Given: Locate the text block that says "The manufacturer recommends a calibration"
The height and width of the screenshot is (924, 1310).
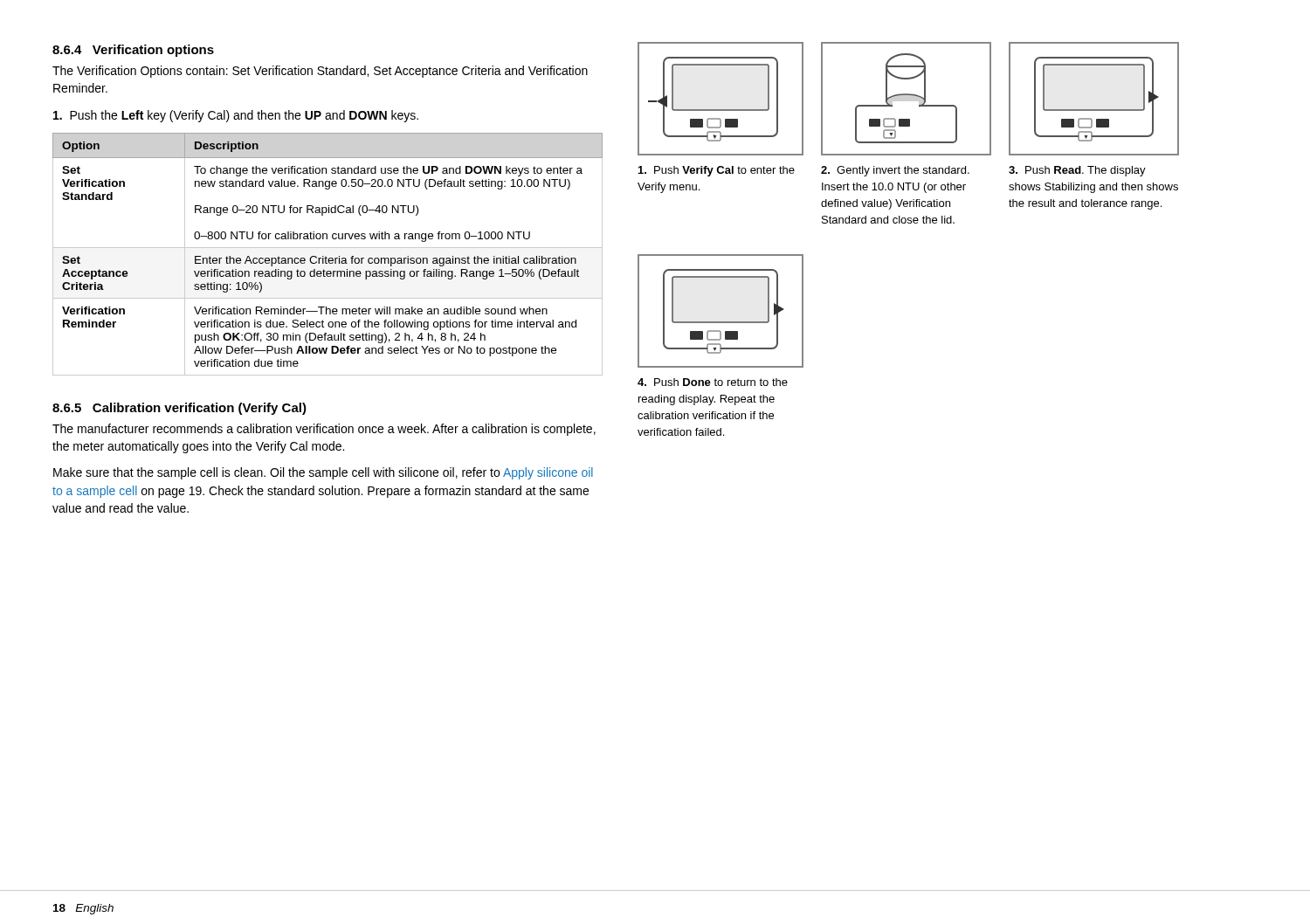Looking at the screenshot, I should pos(328,438).
